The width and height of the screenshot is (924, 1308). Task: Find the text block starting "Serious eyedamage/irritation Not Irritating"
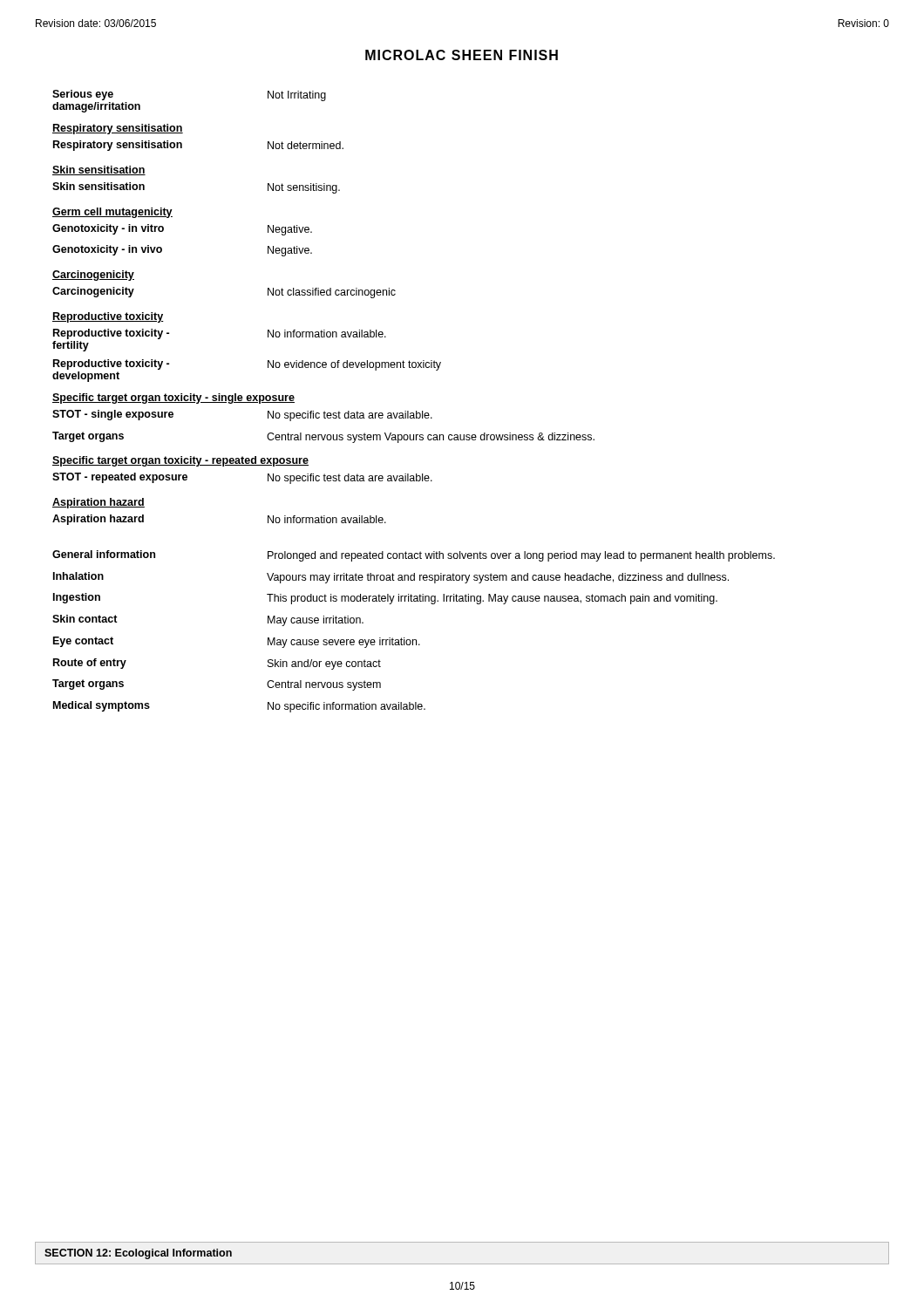(x=96, y=102)
